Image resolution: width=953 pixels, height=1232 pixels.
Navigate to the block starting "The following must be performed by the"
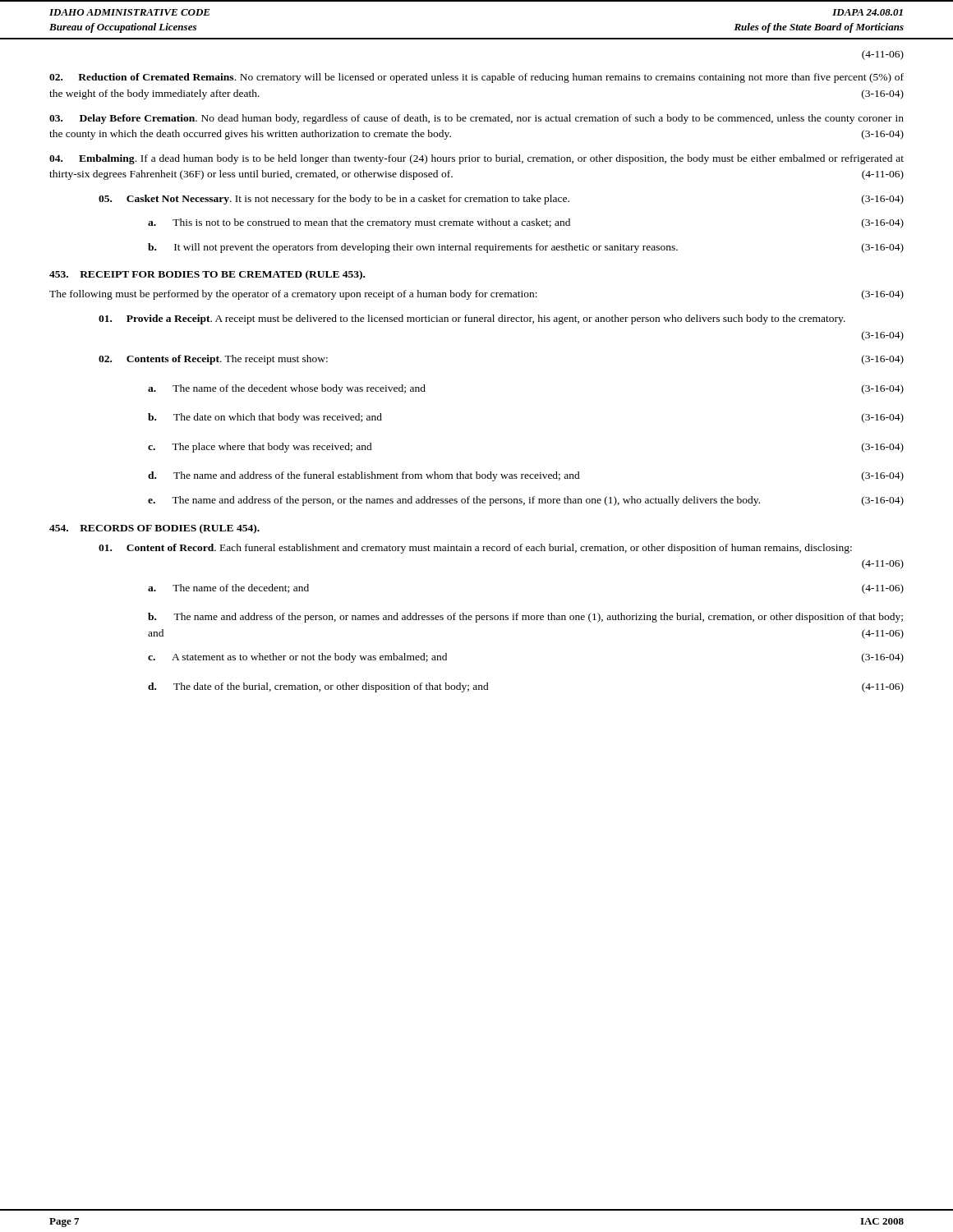(x=476, y=294)
